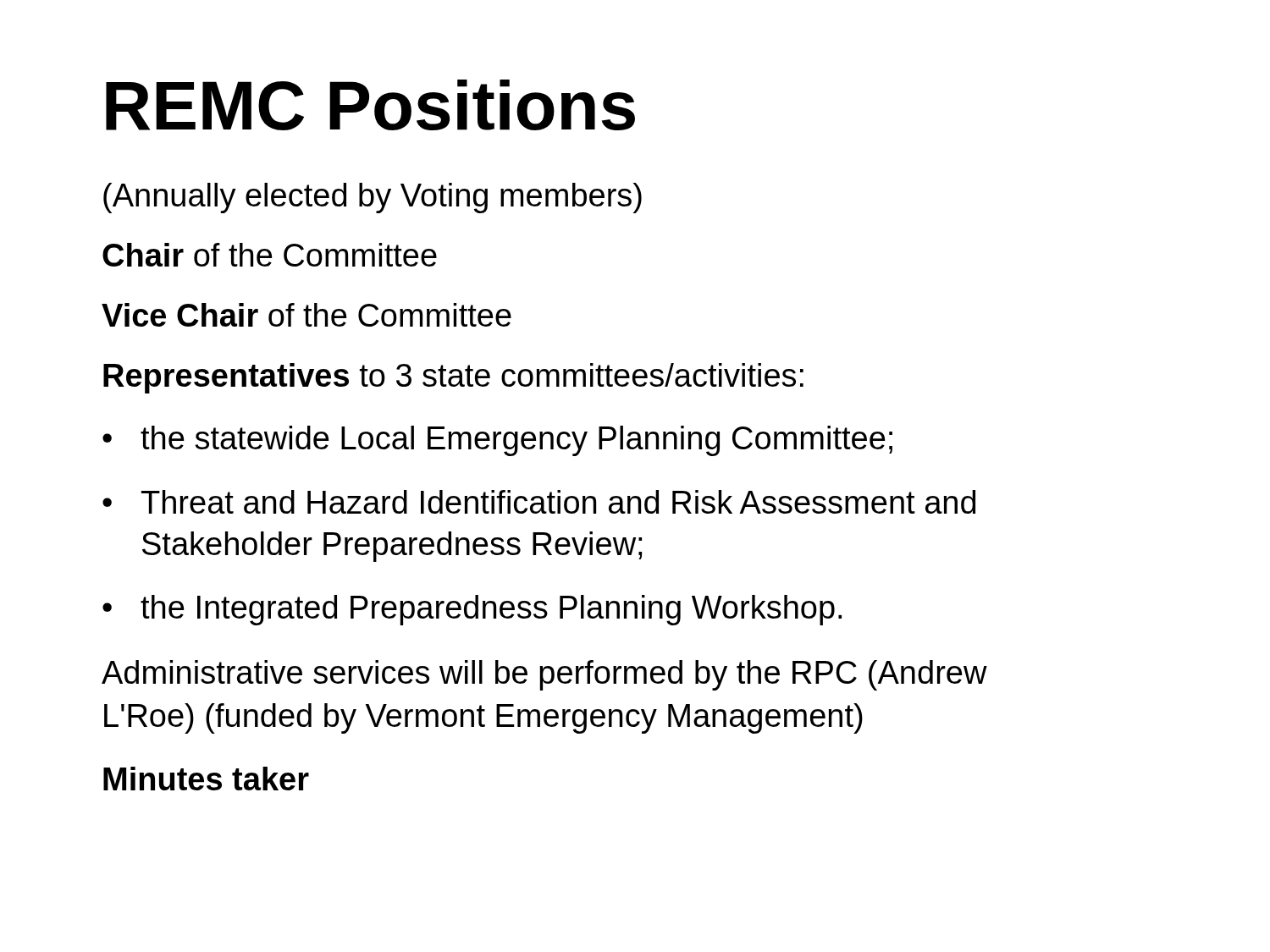Locate the title
1270x952 pixels.
coord(370,106)
